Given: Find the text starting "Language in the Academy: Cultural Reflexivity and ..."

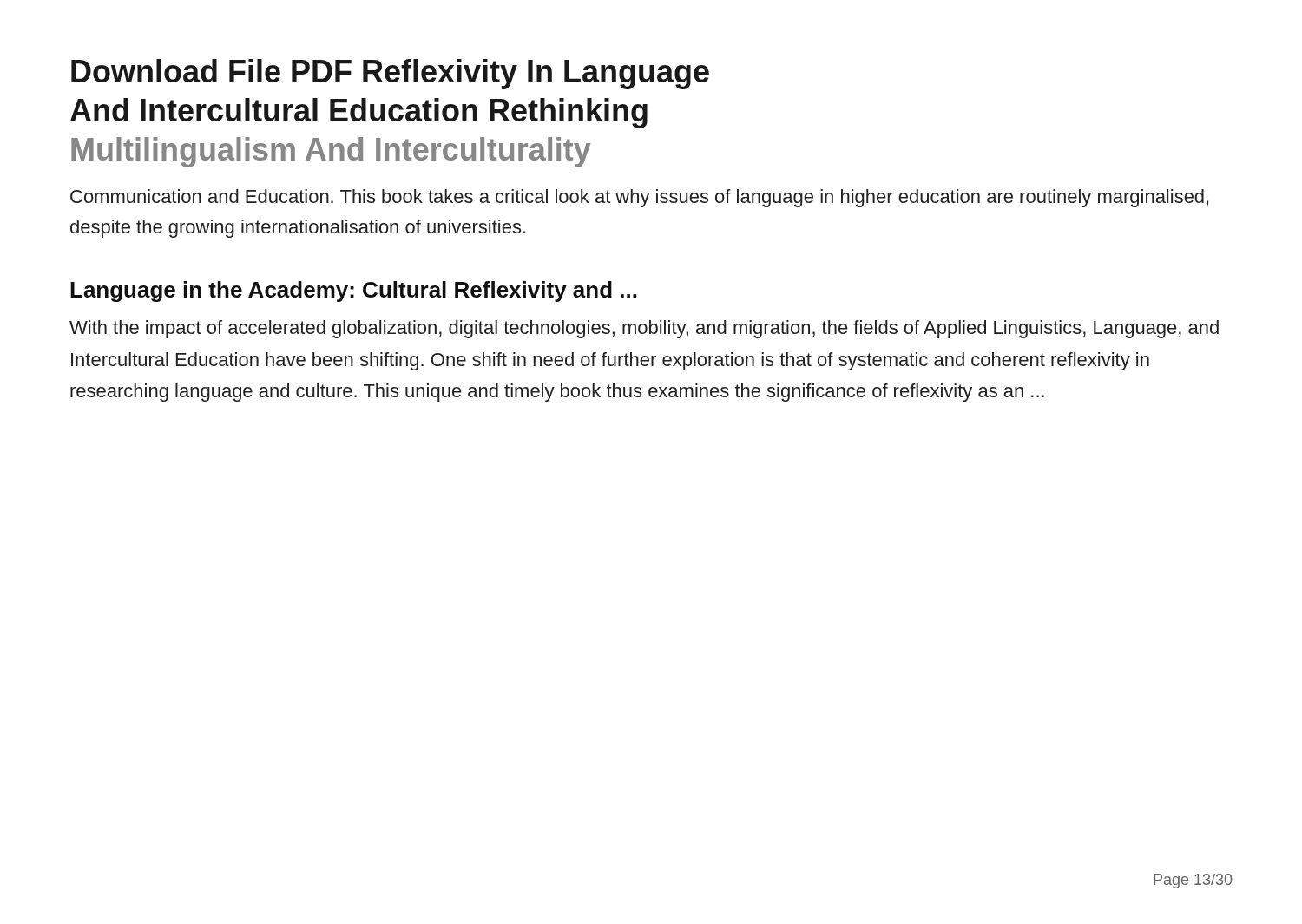Looking at the screenshot, I should coord(354,290).
